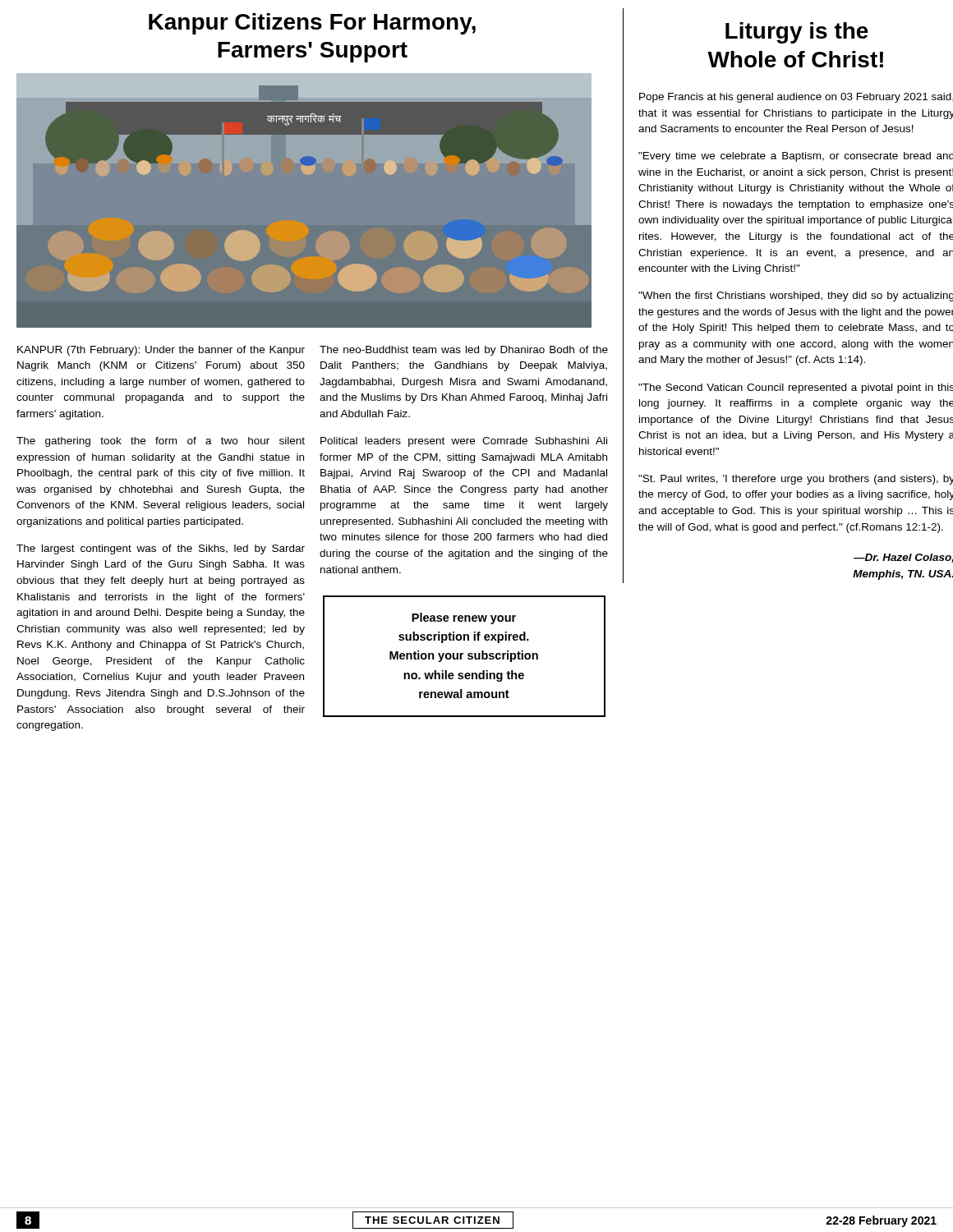Navigate to the text starting "KANPUR (7th February): Under the banner"
The height and width of the screenshot is (1232, 953).
[x=161, y=382]
